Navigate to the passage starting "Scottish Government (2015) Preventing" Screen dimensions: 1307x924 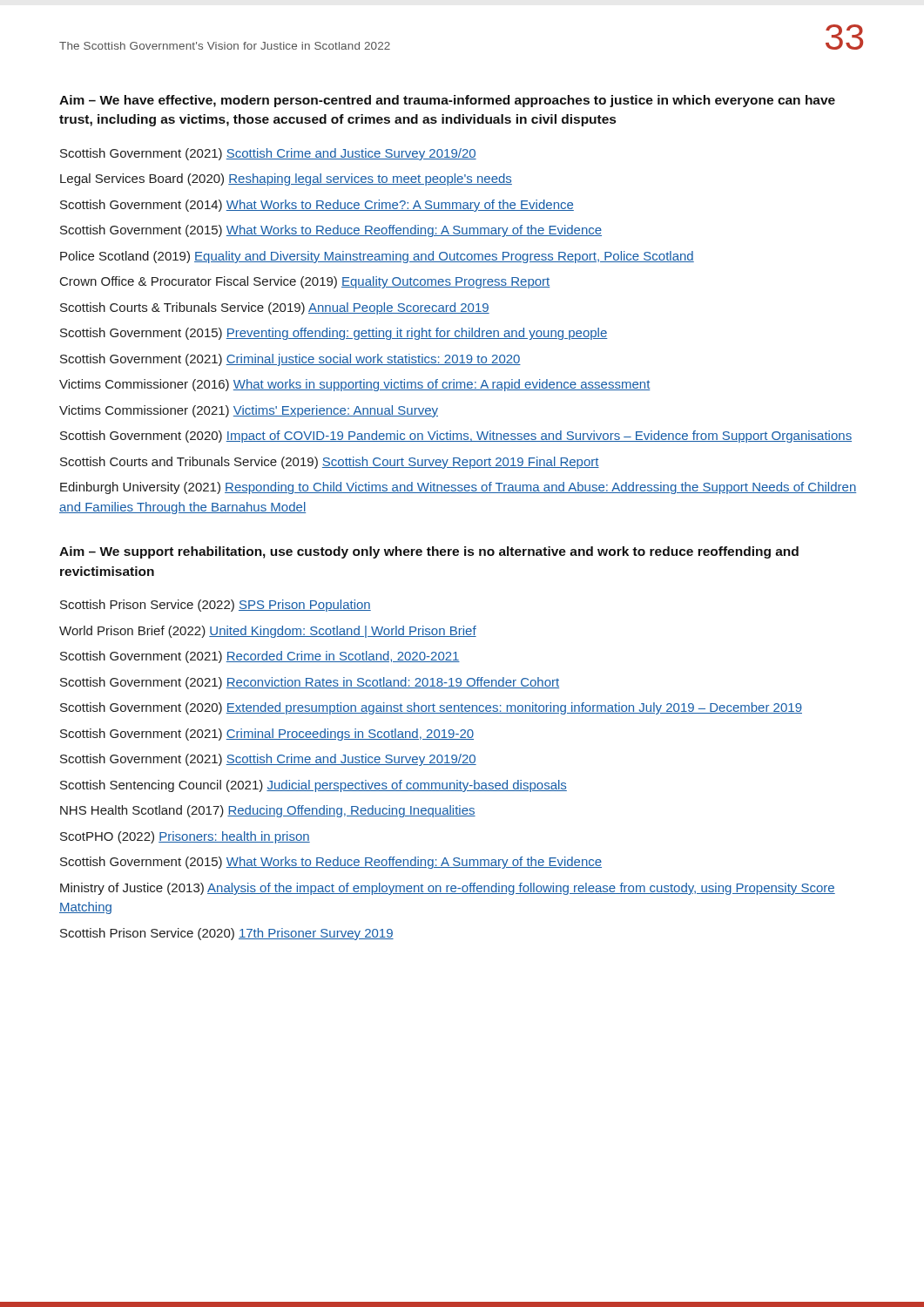tap(333, 333)
